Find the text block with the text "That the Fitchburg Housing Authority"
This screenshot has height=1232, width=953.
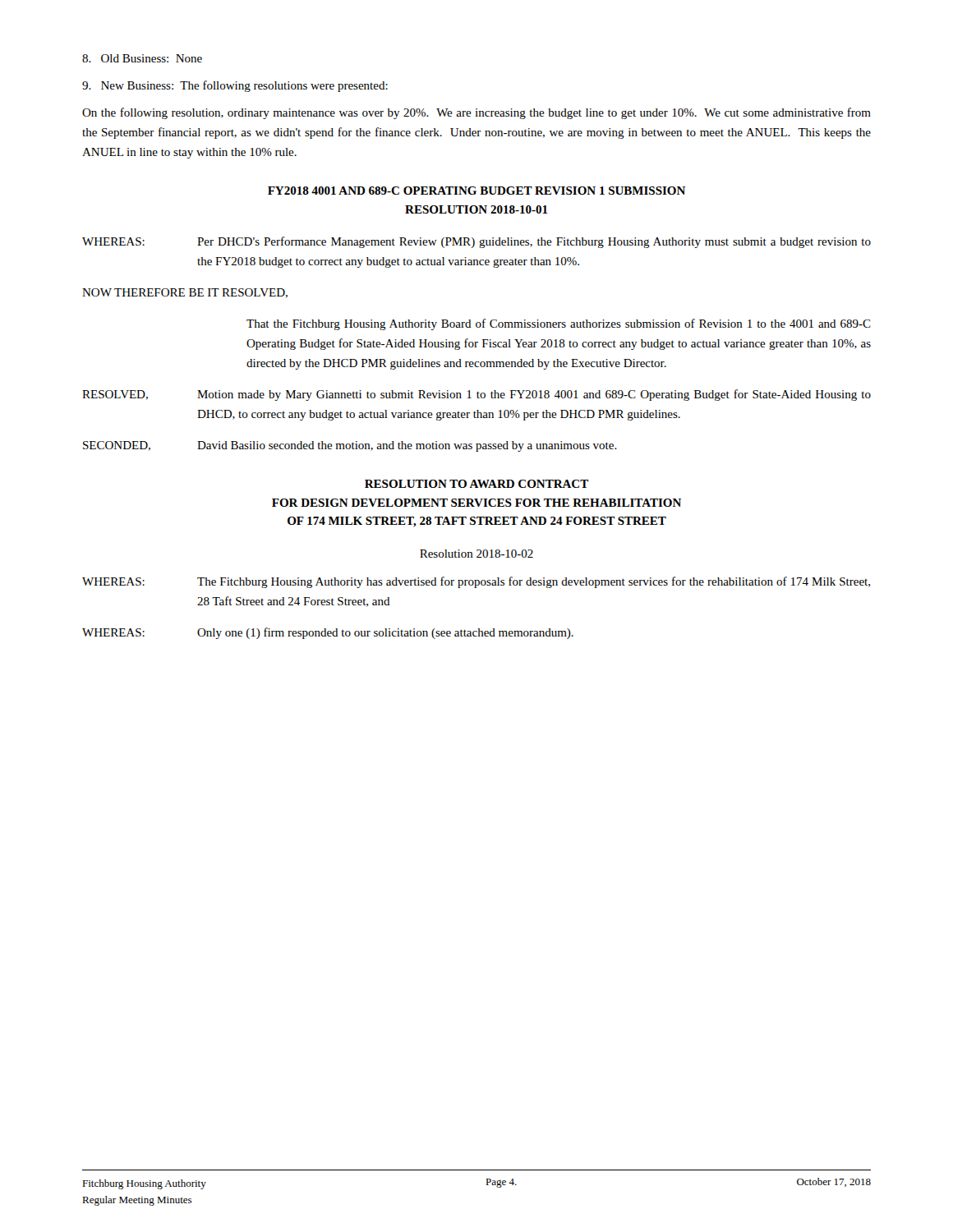559,343
